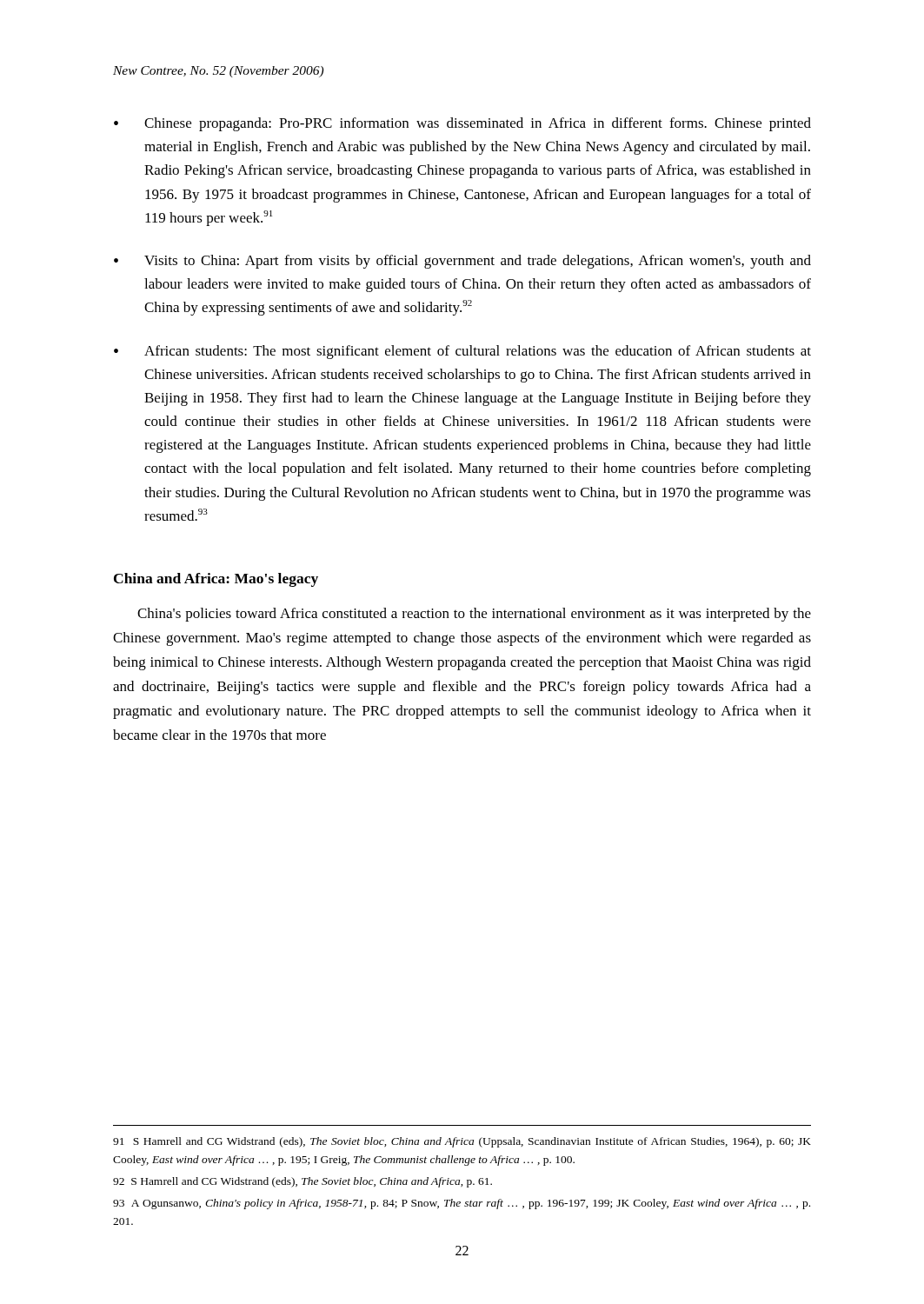The image size is (924, 1304).
Task: Point to the element starting "• Chinese propaganda:"
Action: (x=462, y=170)
